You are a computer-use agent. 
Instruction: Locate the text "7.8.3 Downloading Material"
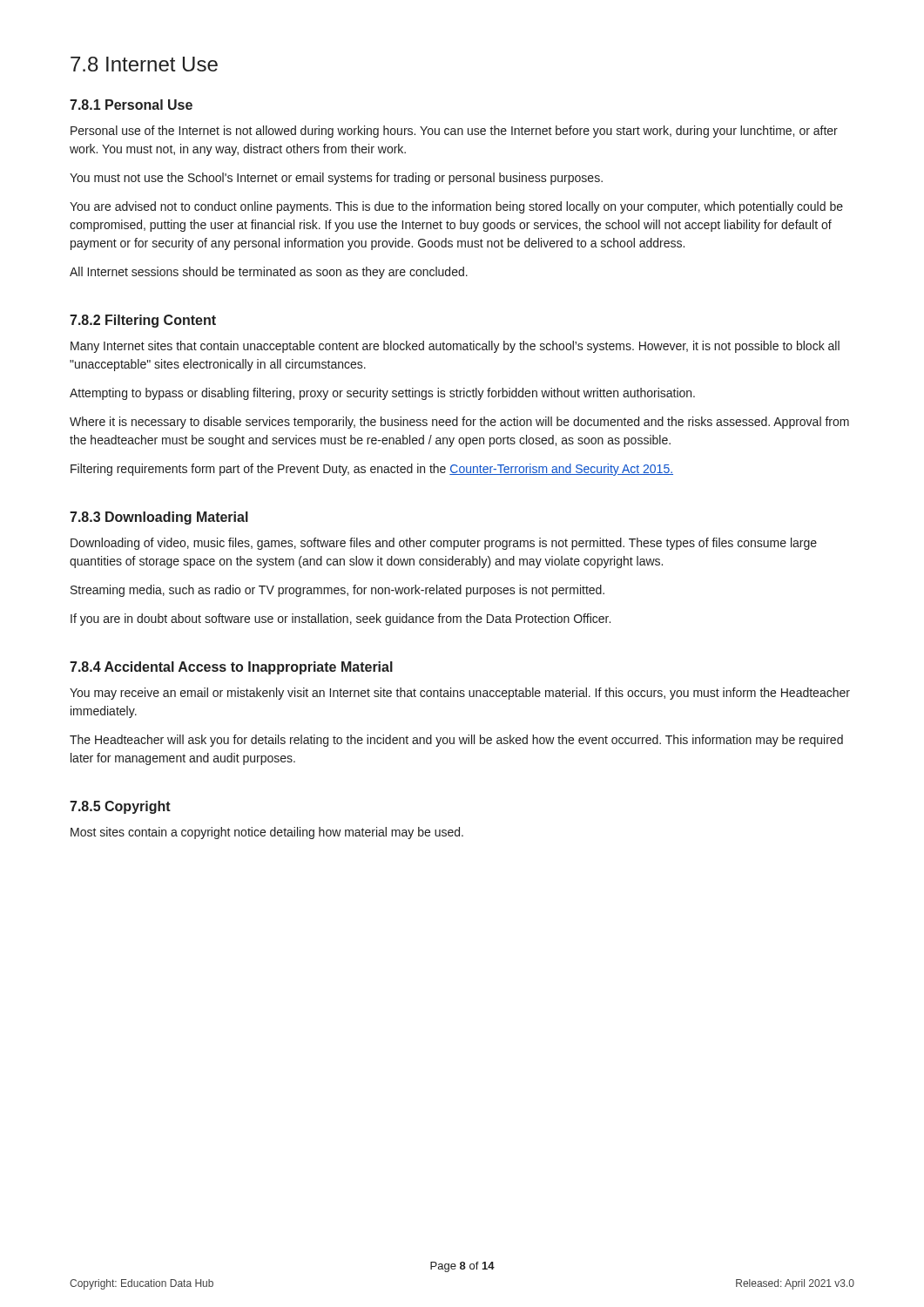click(x=159, y=518)
